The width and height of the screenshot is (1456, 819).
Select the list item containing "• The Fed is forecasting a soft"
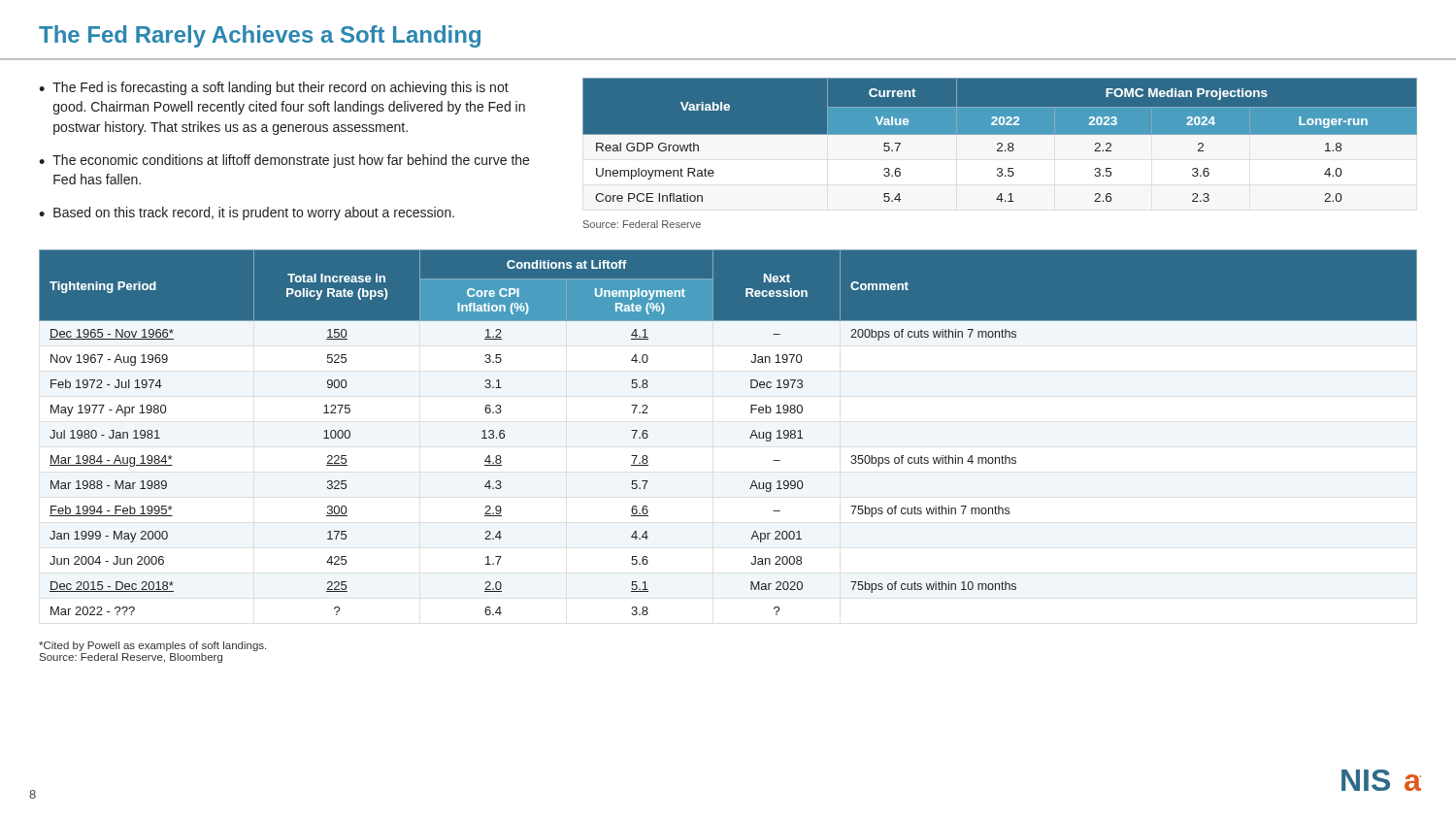[291, 107]
